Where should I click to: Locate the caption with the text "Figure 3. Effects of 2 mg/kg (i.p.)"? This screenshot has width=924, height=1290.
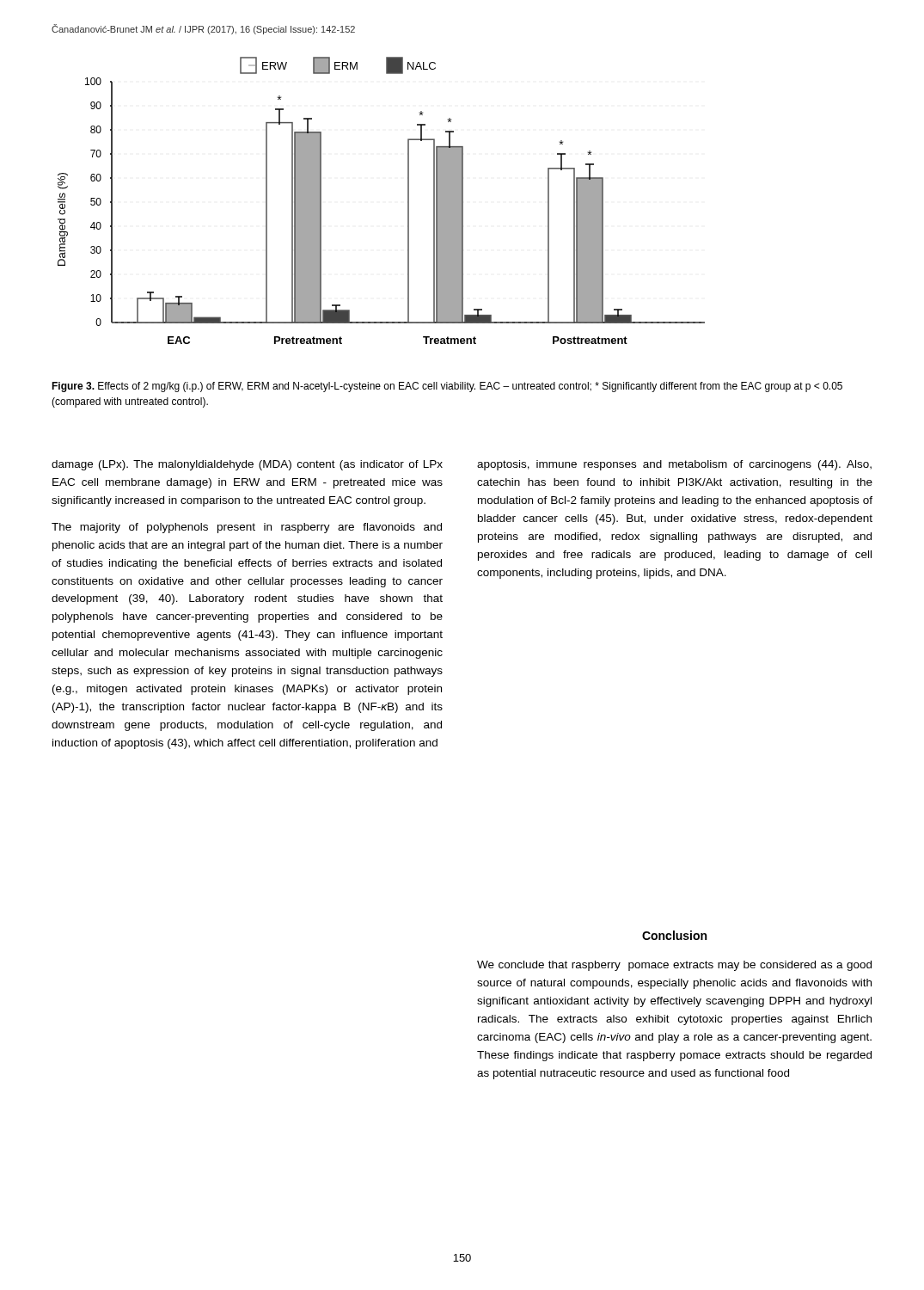coord(447,394)
